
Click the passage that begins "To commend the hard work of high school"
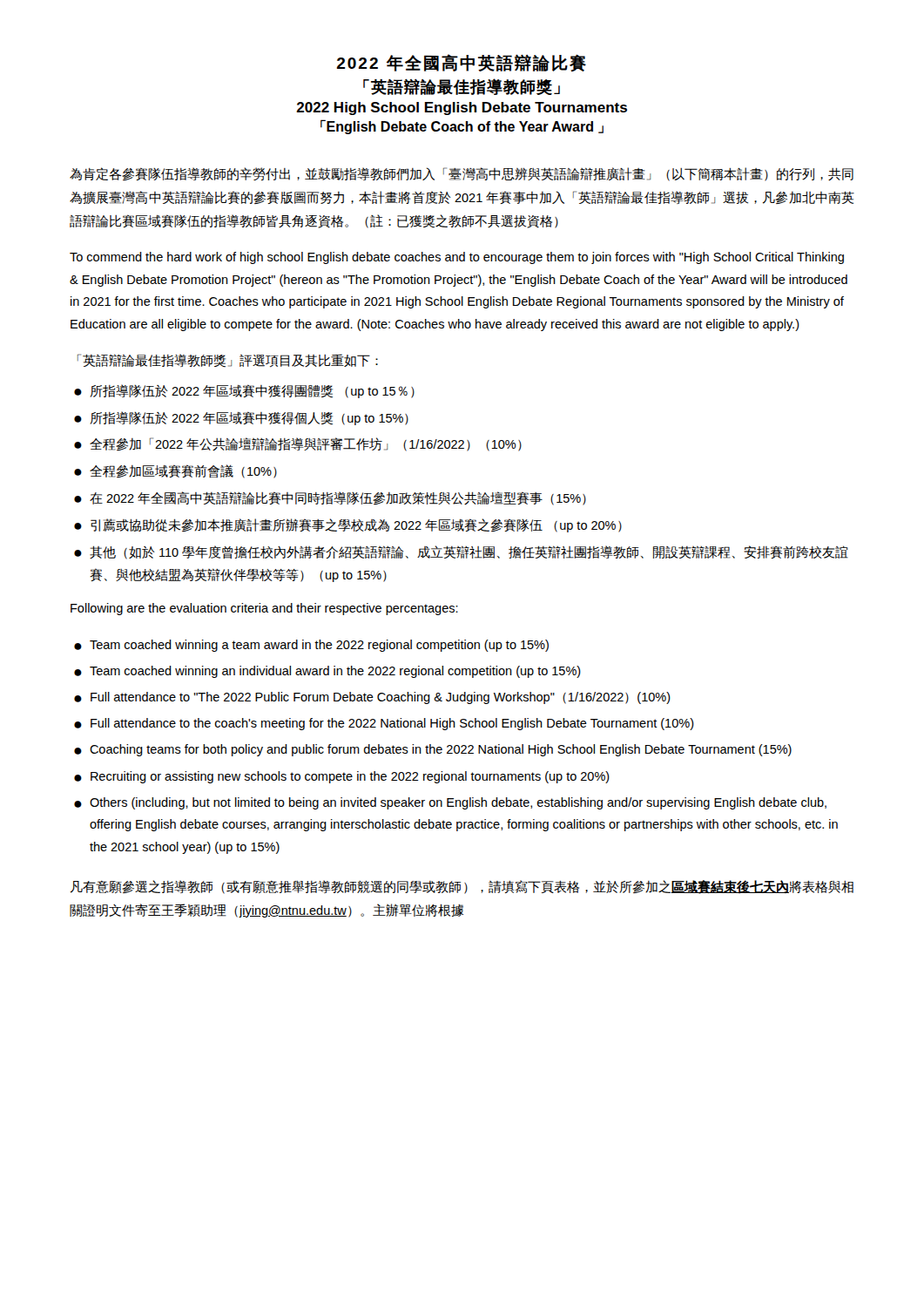click(x=459, y=291)
